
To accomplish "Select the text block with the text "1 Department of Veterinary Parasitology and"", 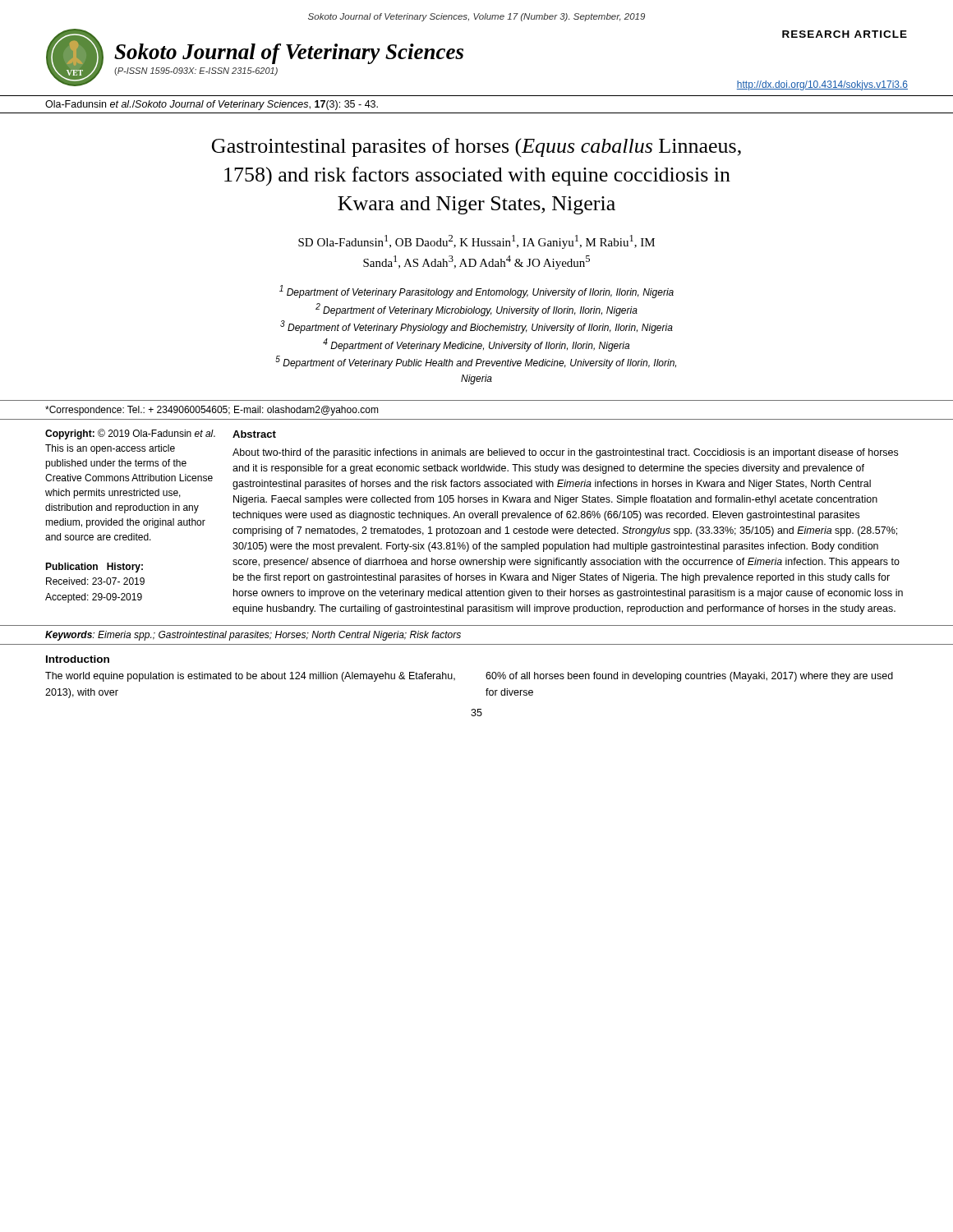I will (x=476, y=334).
